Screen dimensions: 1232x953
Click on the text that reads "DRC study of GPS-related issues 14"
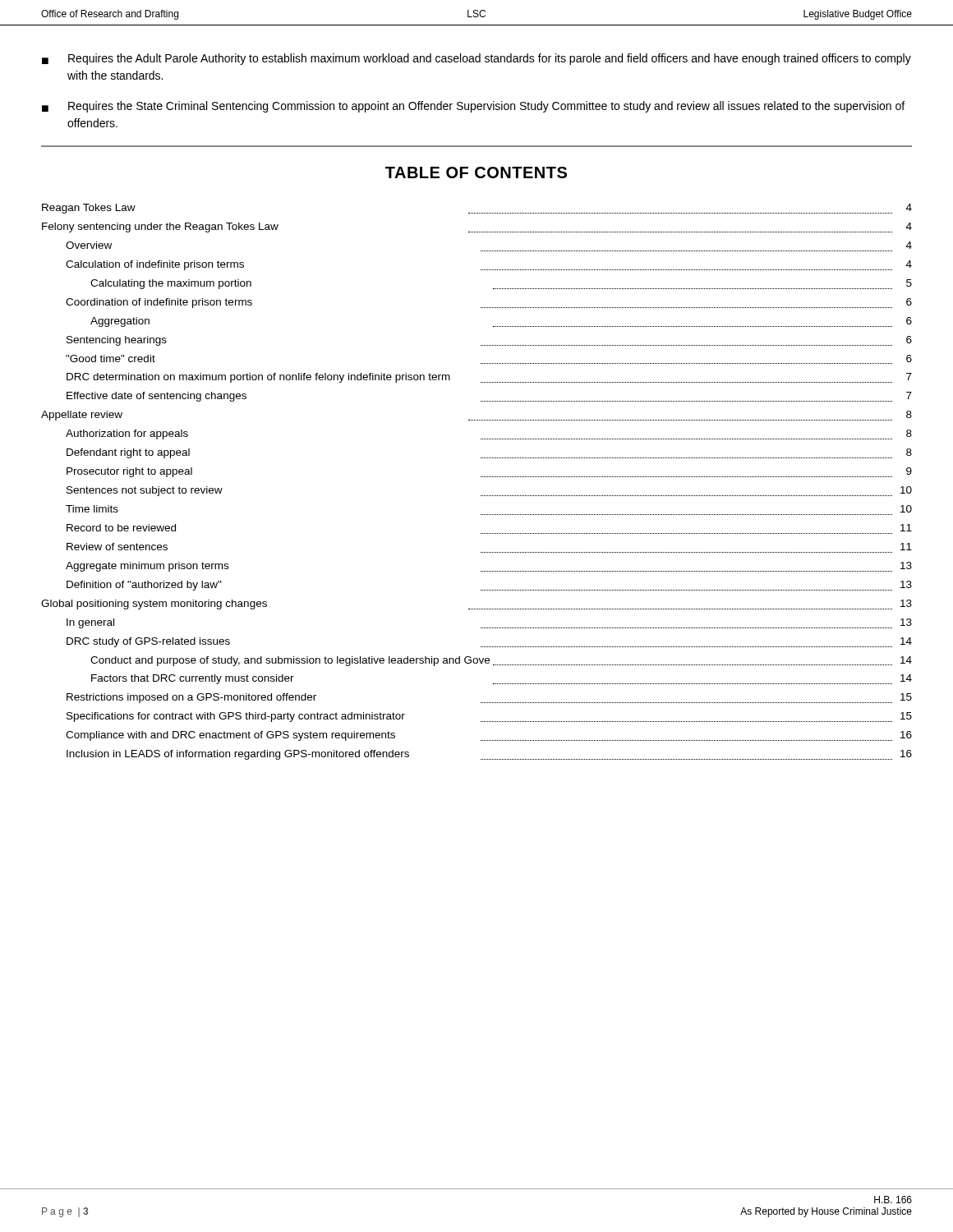pyautogui.click(x=489, y=641)
